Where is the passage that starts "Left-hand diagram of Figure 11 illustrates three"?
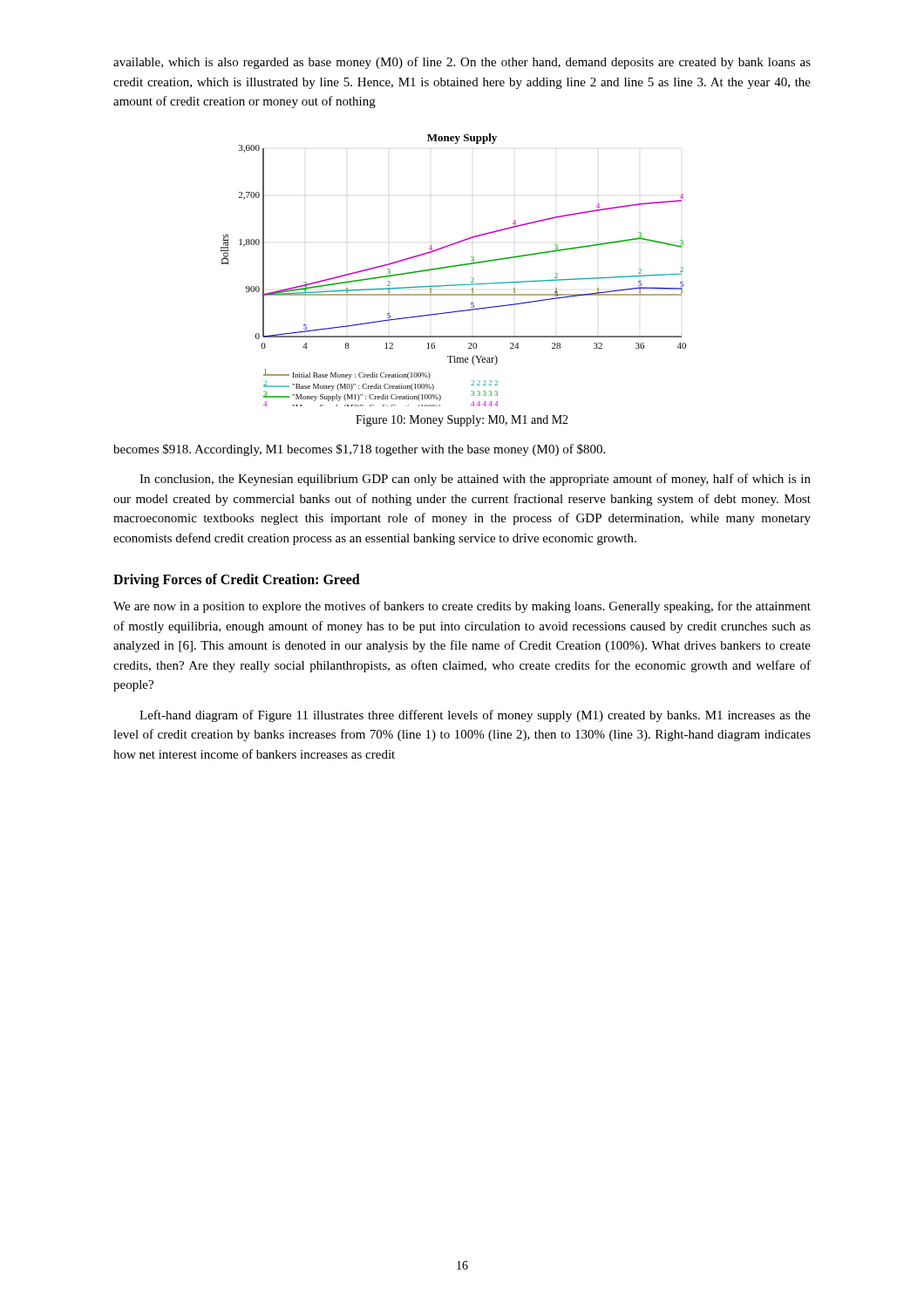 coord(462,734)
